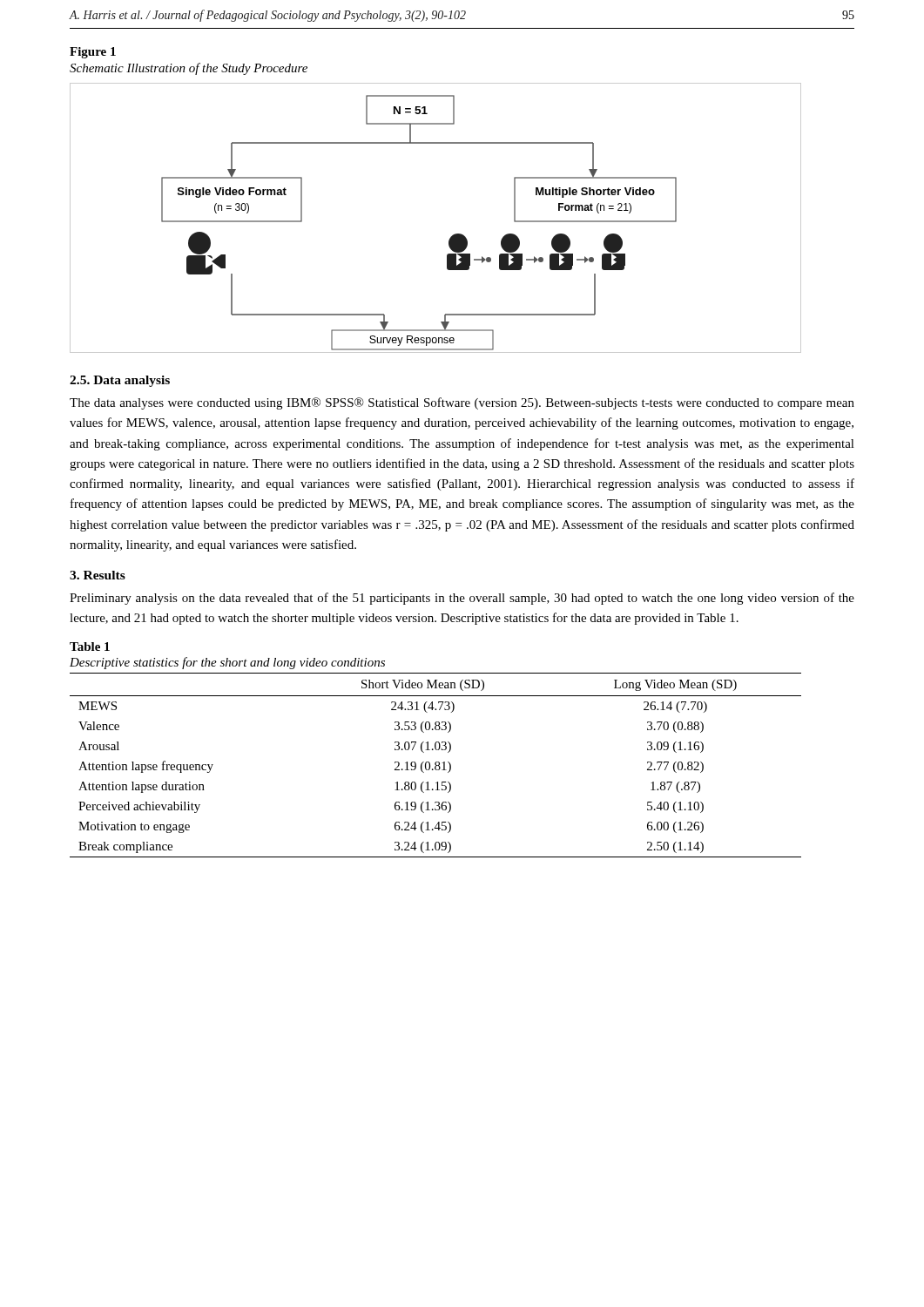This screenshot has height=1307, width=924.
Task: Find the flowchart
Action: [x=462, y=218]
